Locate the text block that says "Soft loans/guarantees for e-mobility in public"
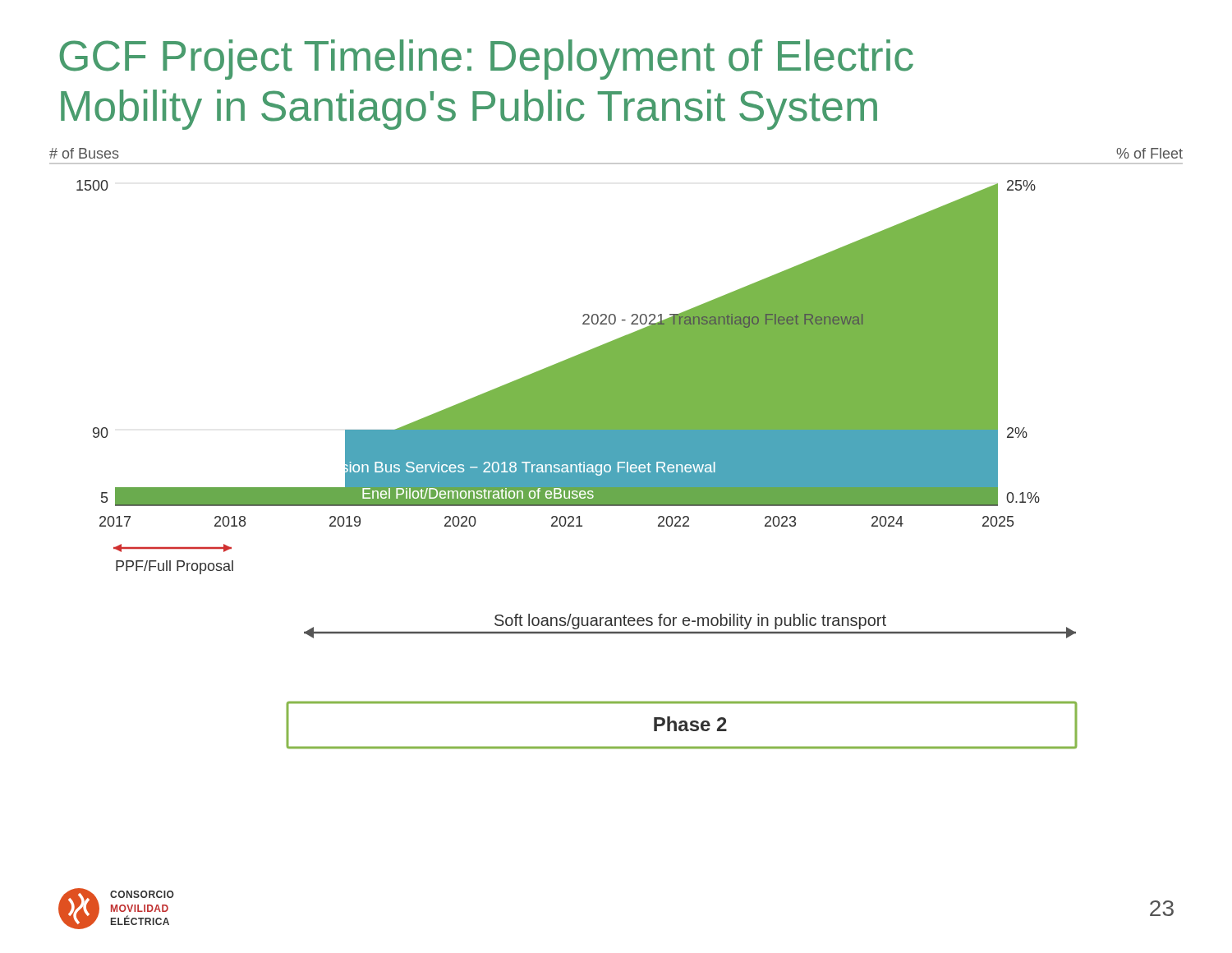 pyautogui.click(x=690, y=633)
